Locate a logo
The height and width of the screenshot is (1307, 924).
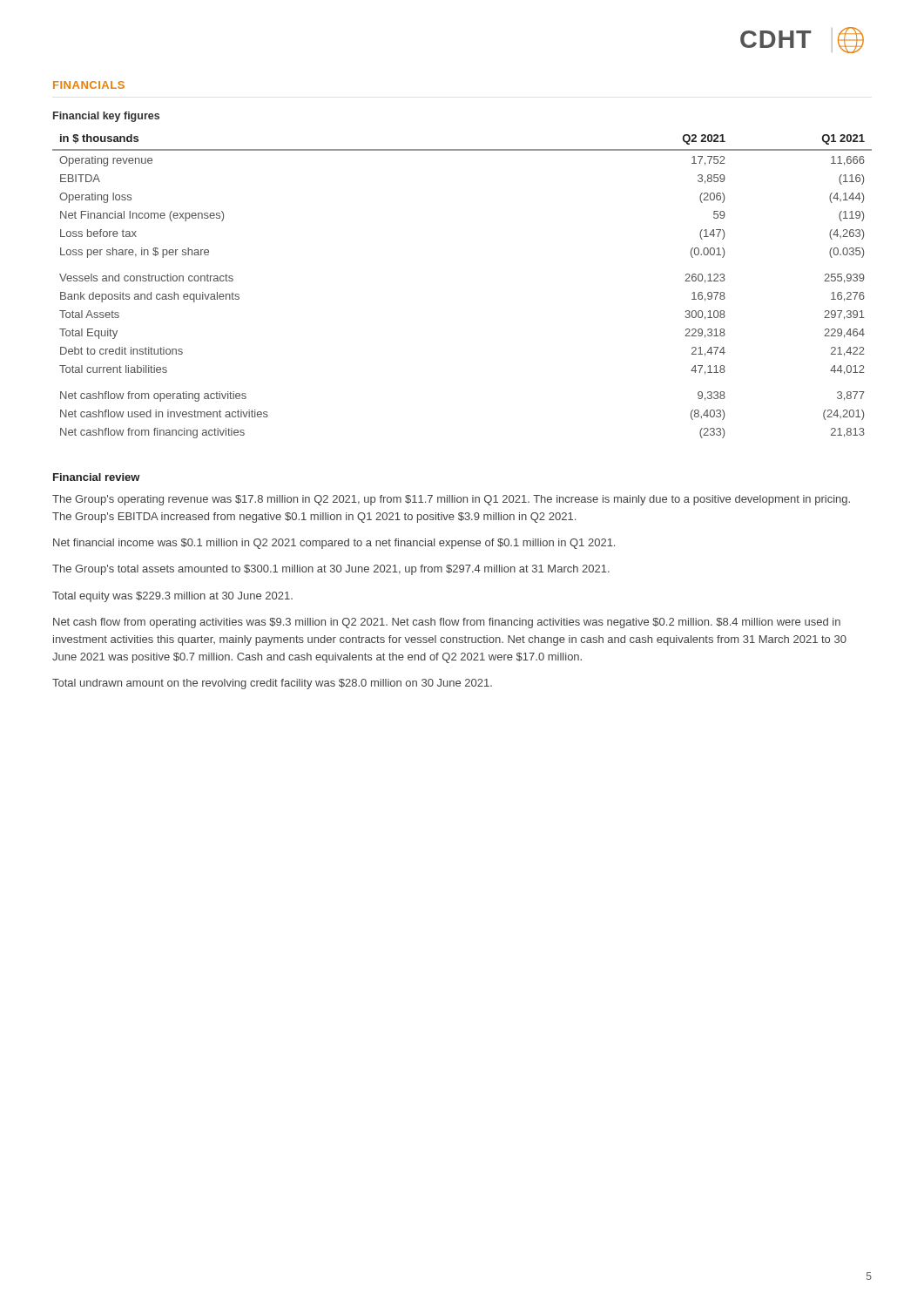(802, 40)
